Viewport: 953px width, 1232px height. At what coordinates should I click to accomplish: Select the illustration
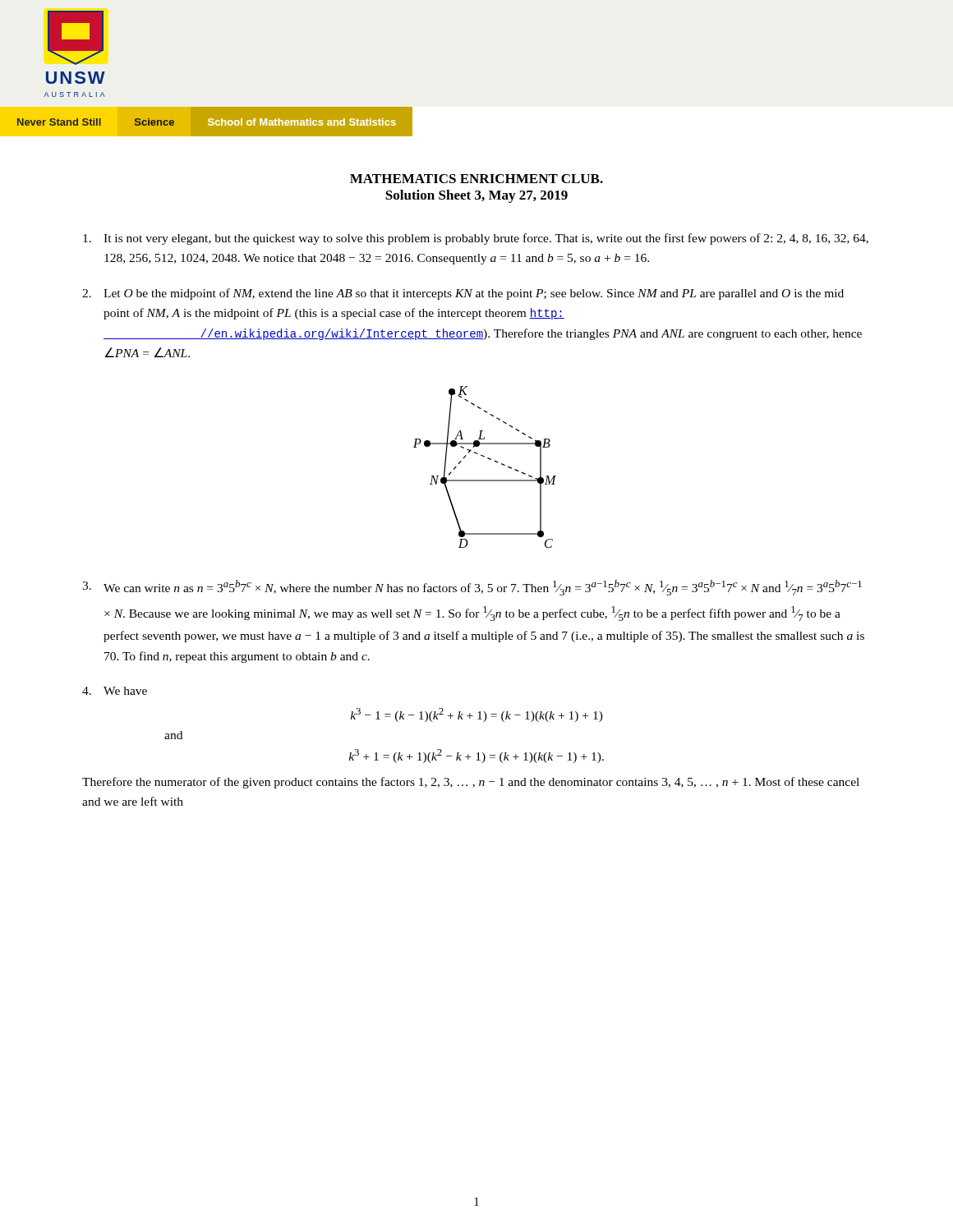coord(476,466)
